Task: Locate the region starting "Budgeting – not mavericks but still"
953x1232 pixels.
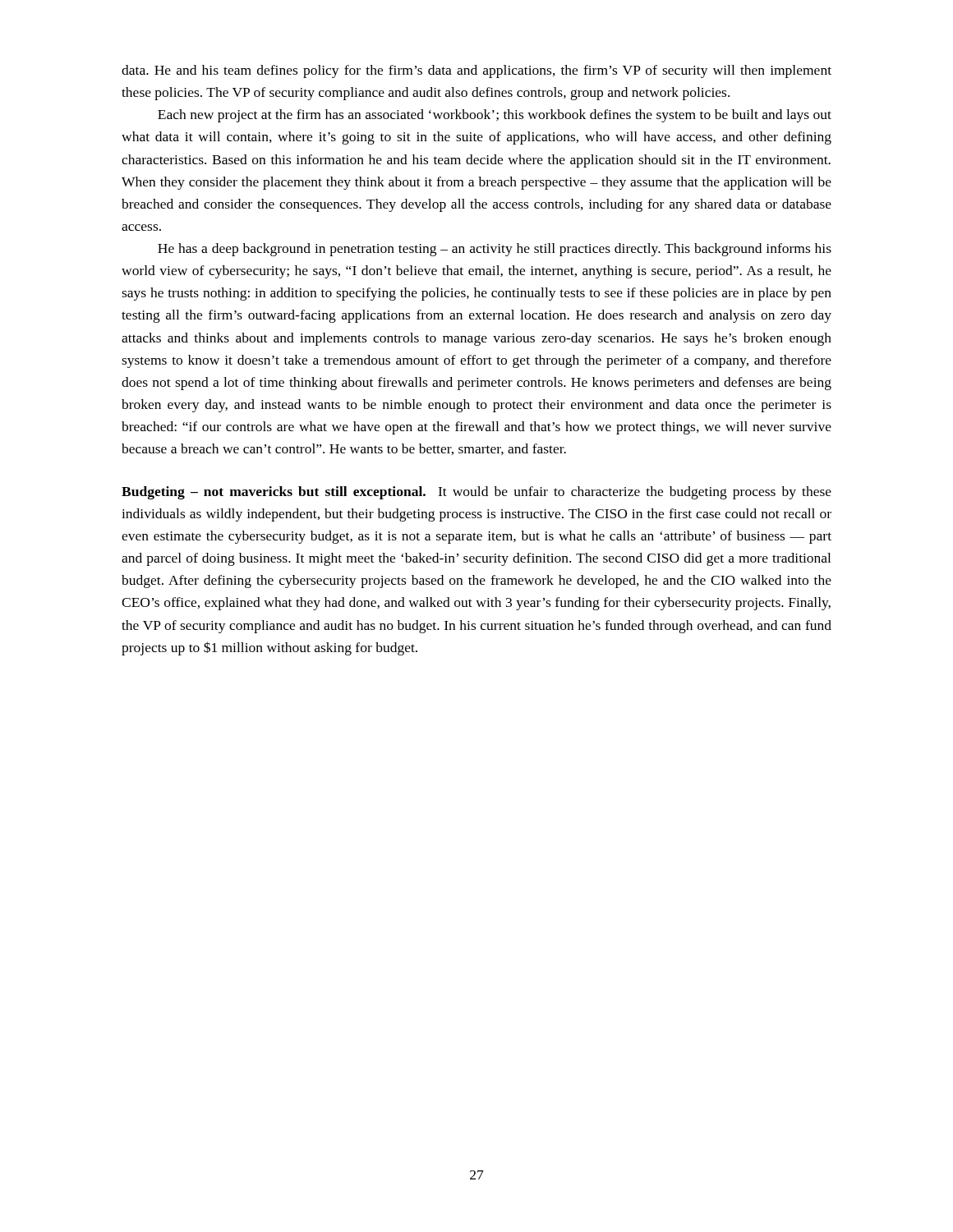Action: point(476,569)
